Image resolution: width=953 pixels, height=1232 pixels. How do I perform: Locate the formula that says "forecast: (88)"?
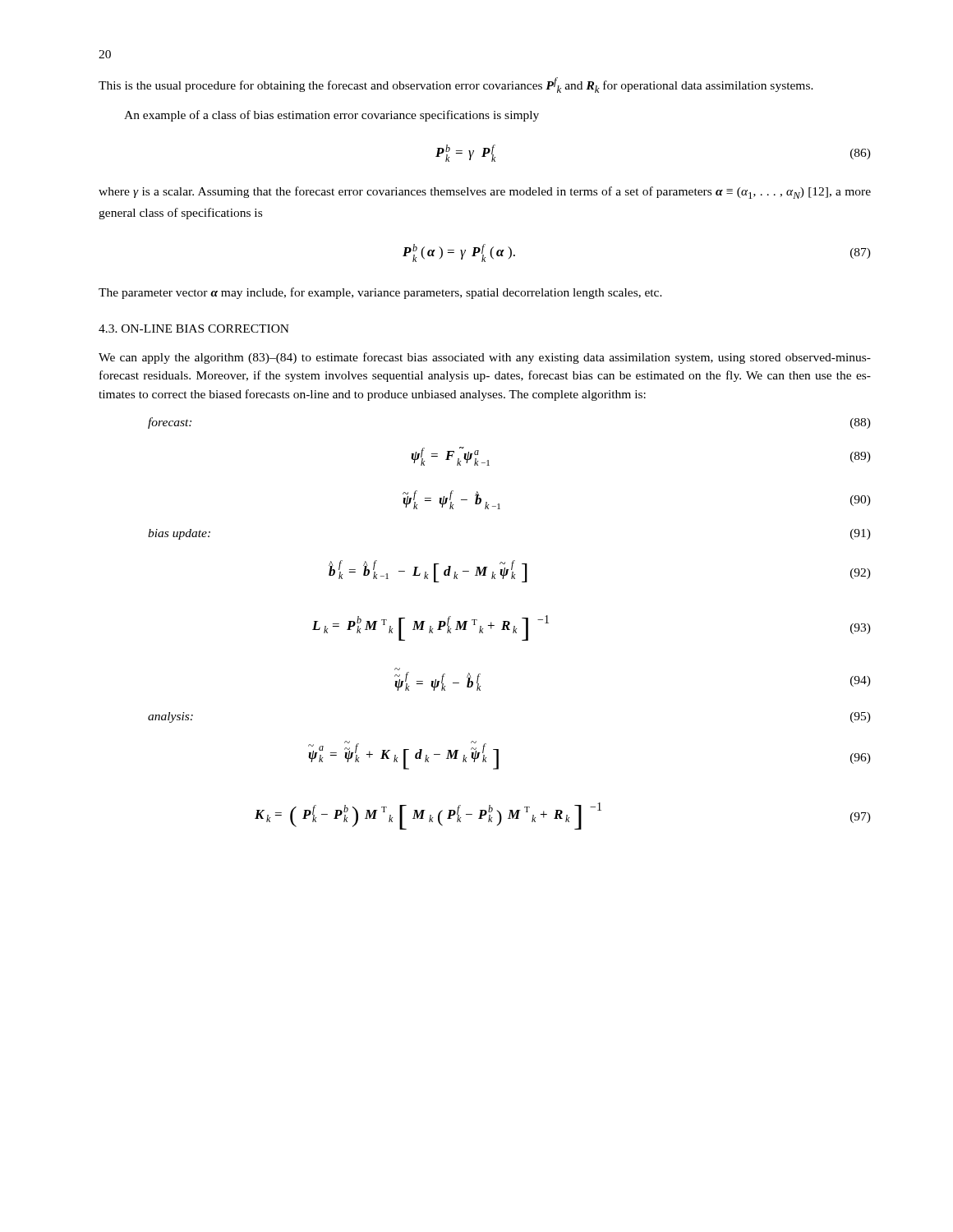coord(179,423)
